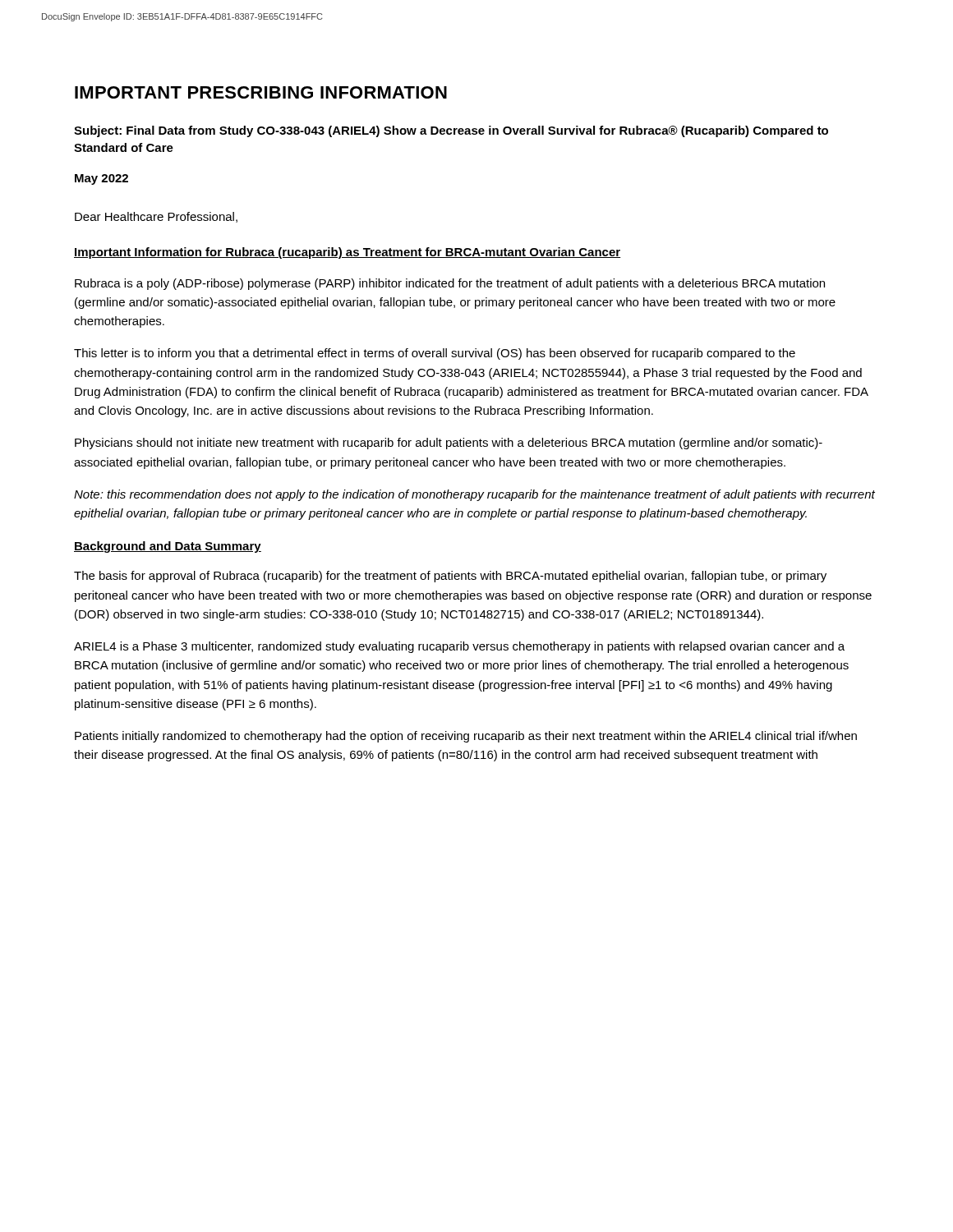Point to "May 2022"
This screenshot has height=1232, width=953.
click(x=101, y=179)
